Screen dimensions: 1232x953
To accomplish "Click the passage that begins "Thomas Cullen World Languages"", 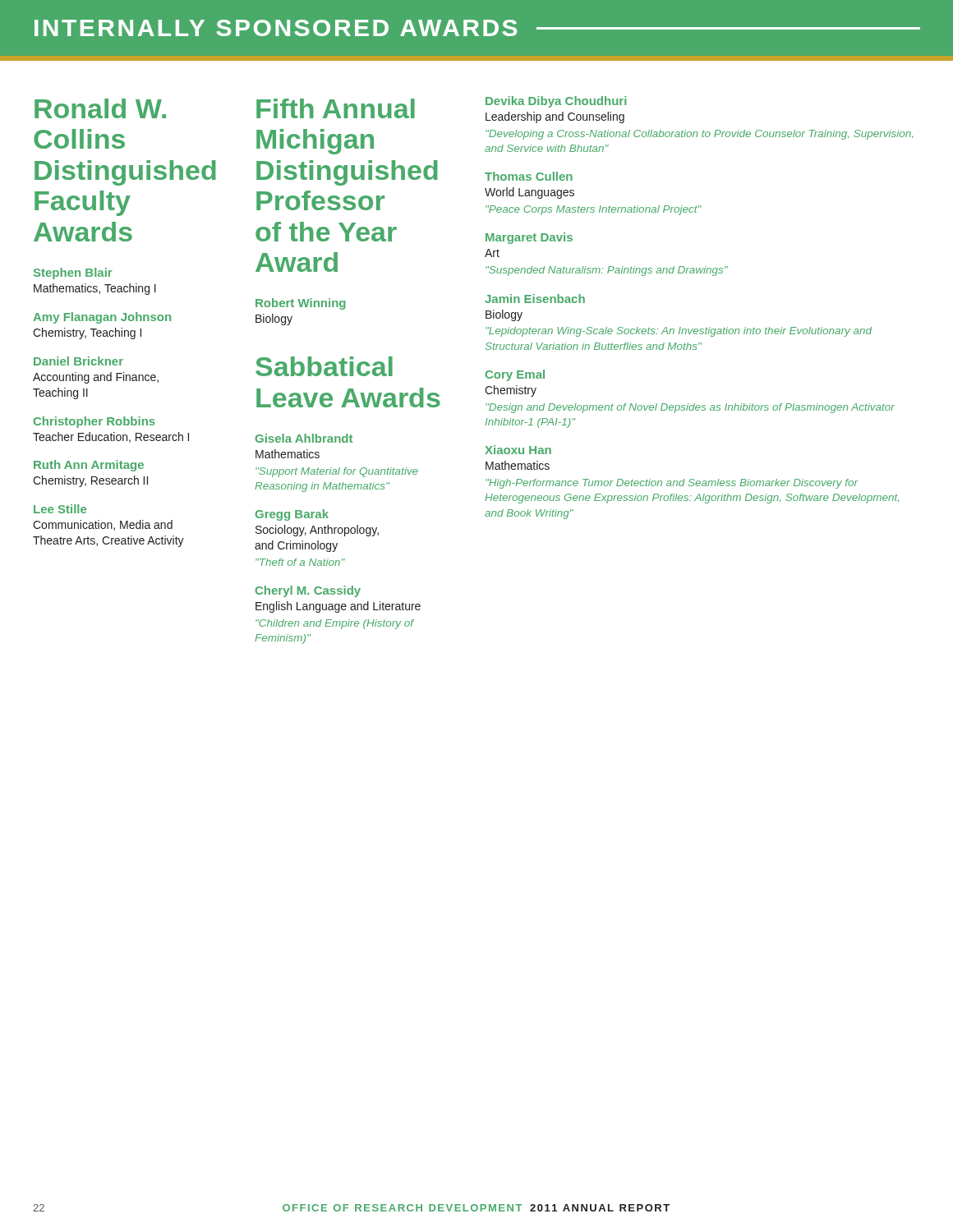I will [529, 176].
